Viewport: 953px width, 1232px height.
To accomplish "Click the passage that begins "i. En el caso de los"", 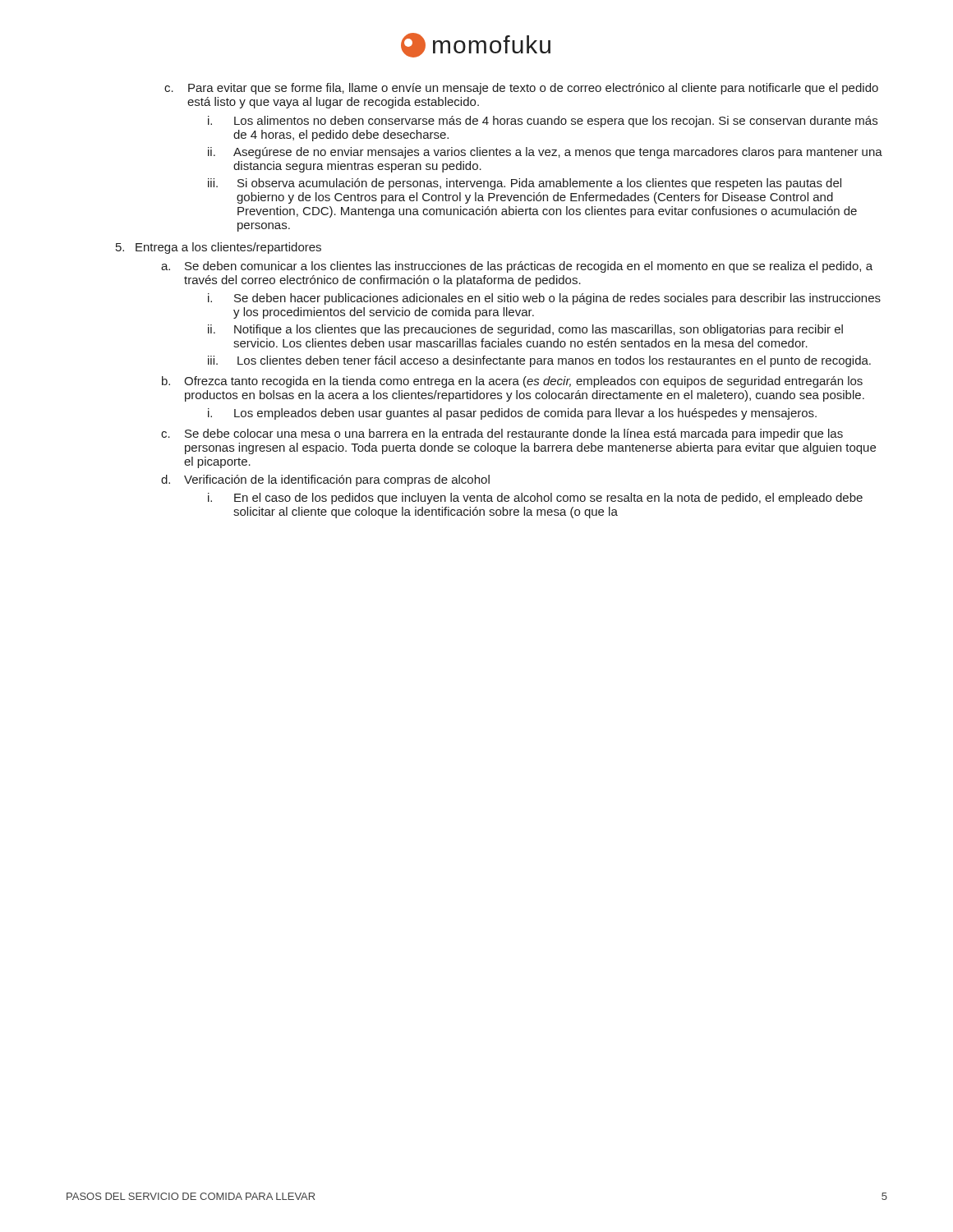I will pyautogui.click(x=547, y=504).
